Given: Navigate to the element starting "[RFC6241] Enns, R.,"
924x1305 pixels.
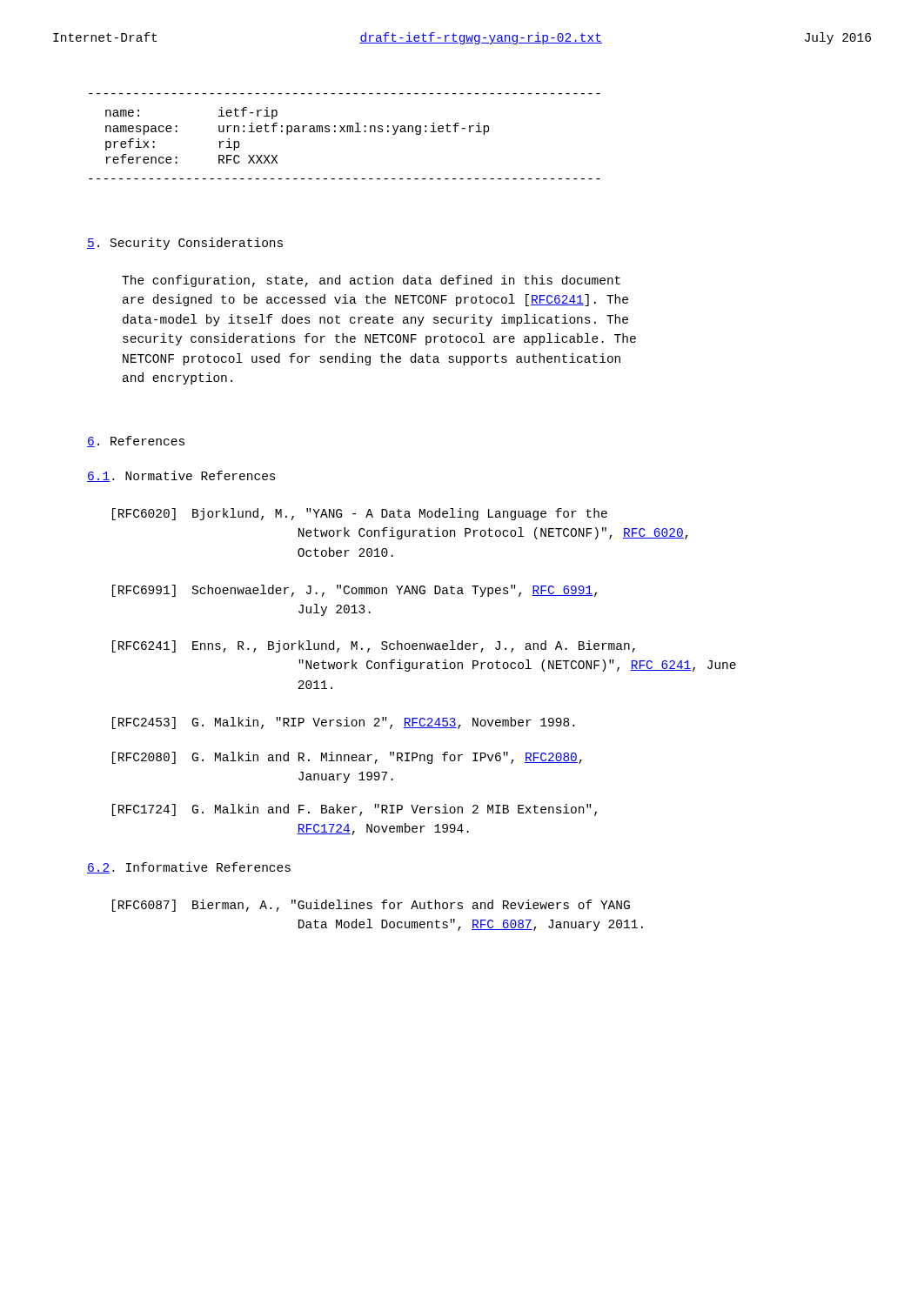Looking at the screenshot, I should coord(462,666).
